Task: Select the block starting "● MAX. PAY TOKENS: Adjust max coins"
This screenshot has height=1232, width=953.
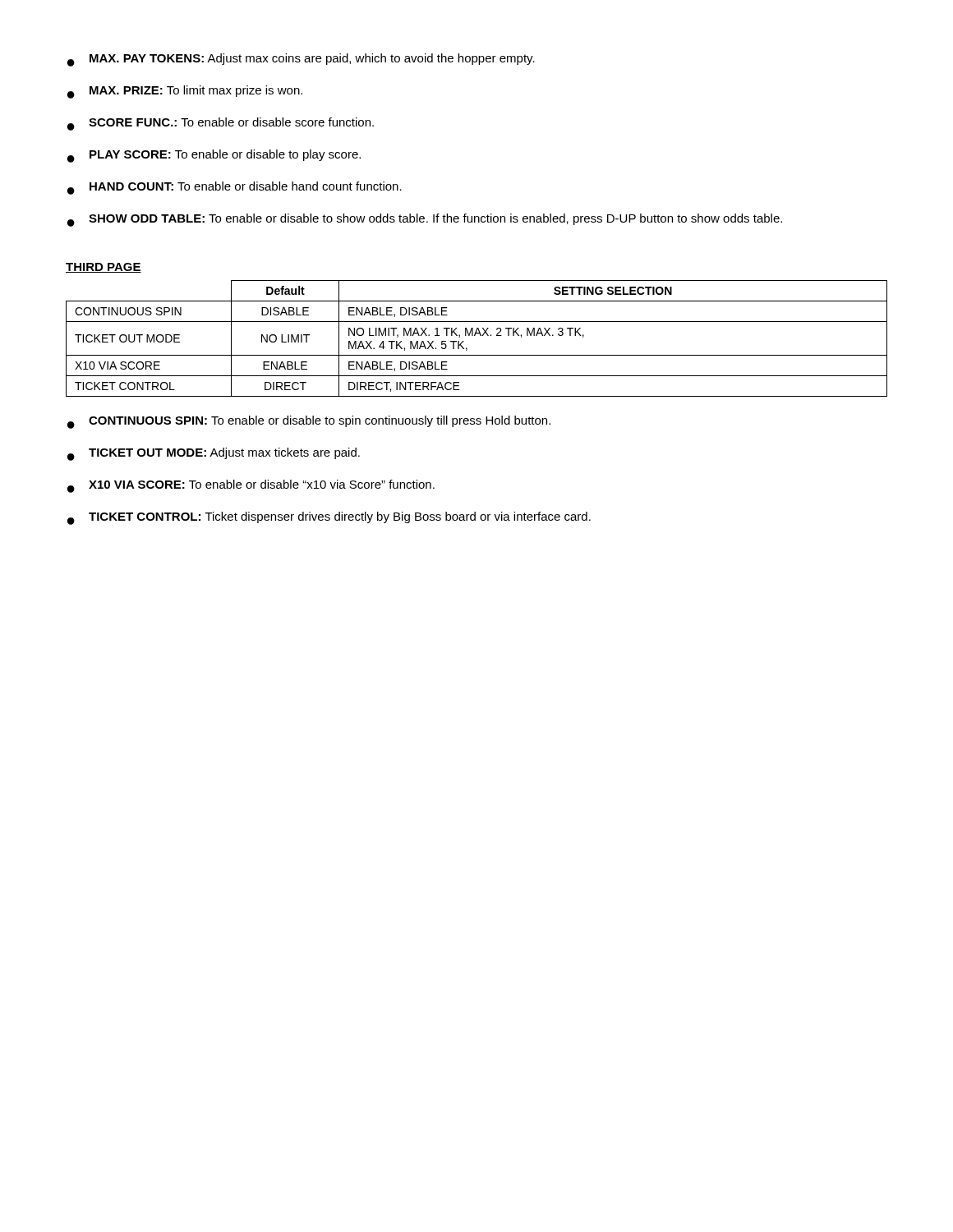Action: tap(476, 61)
